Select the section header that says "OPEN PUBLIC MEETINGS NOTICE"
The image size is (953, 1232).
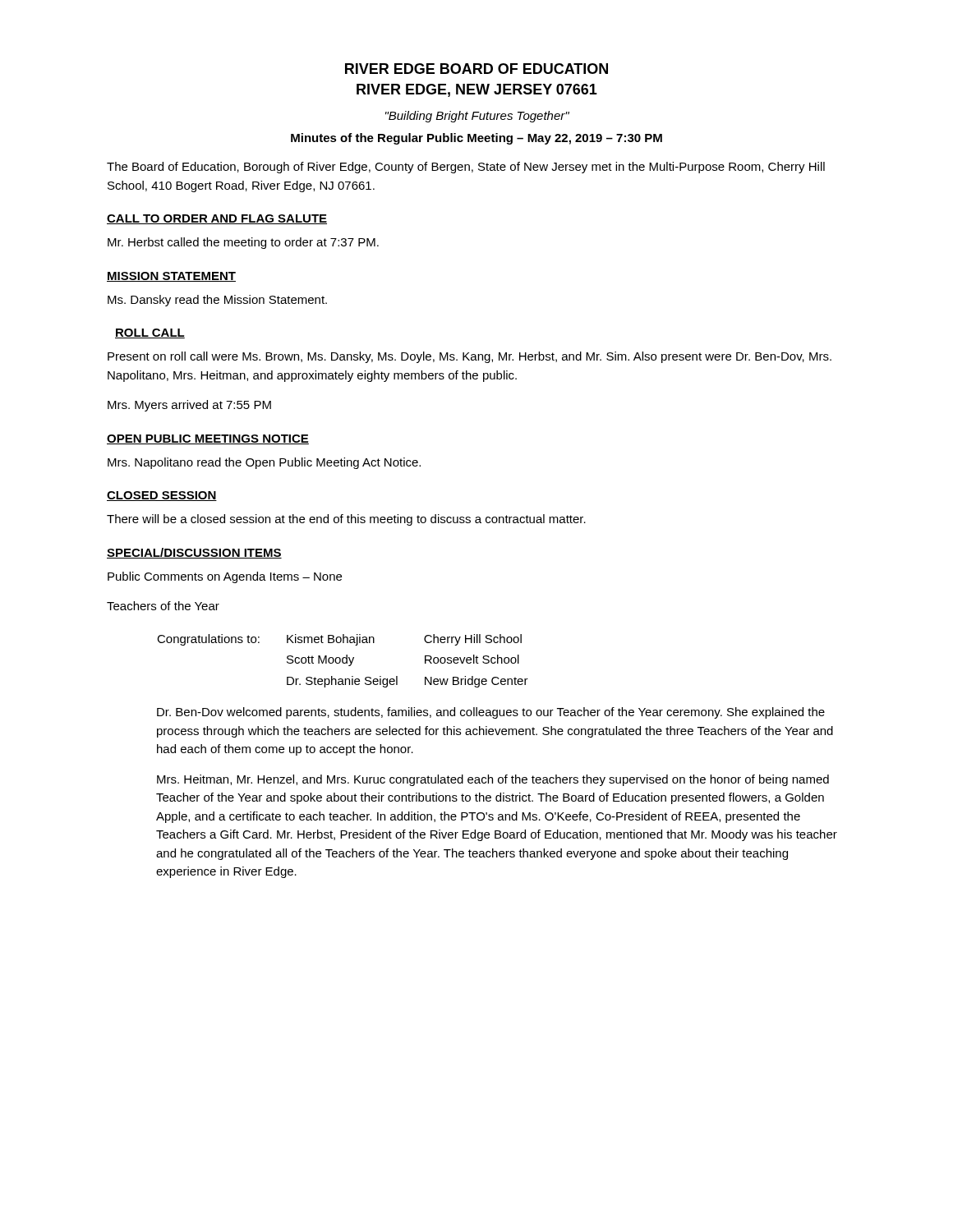pos(208,438)
